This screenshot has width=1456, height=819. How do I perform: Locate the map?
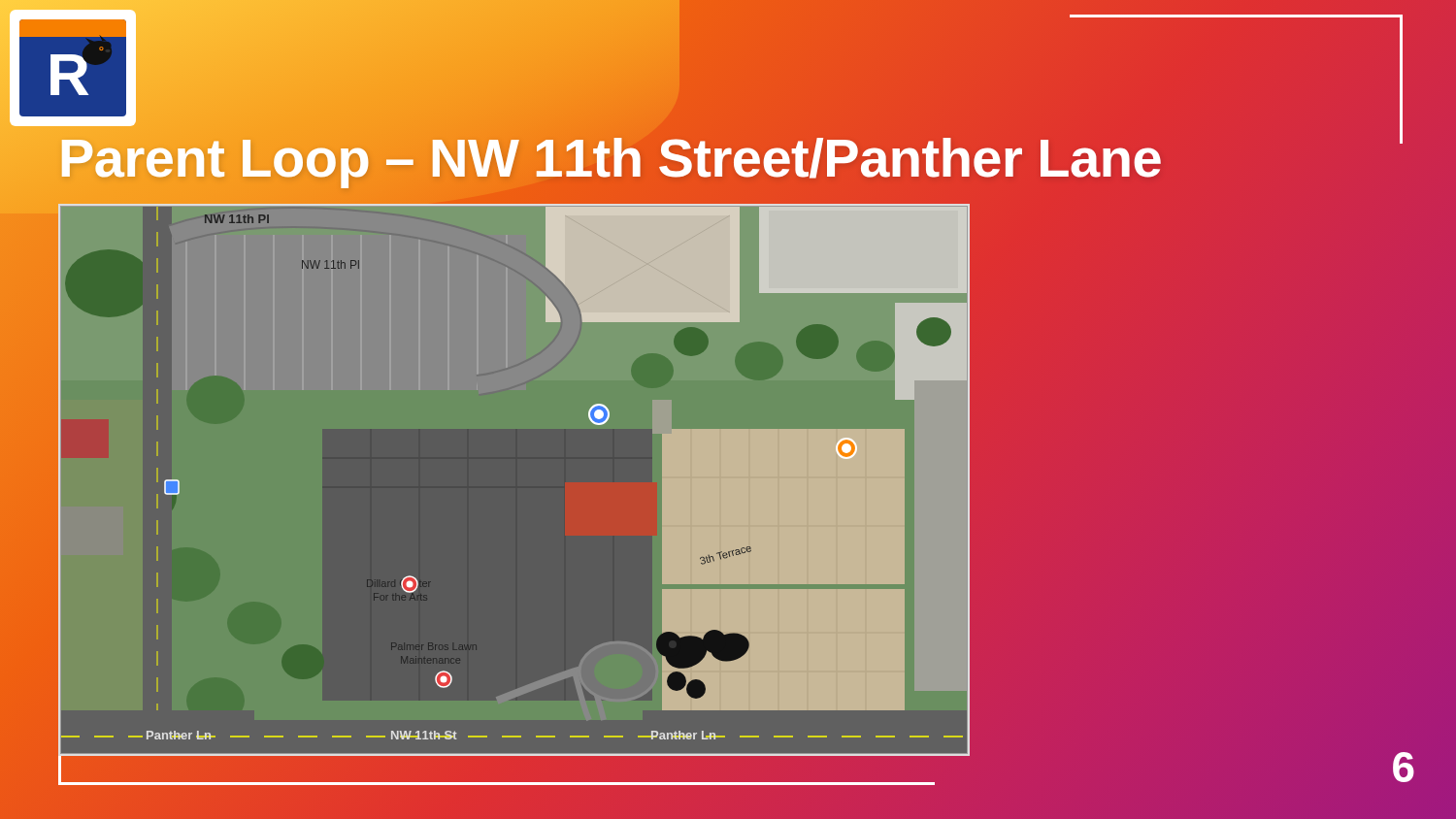tap(514, 480)
